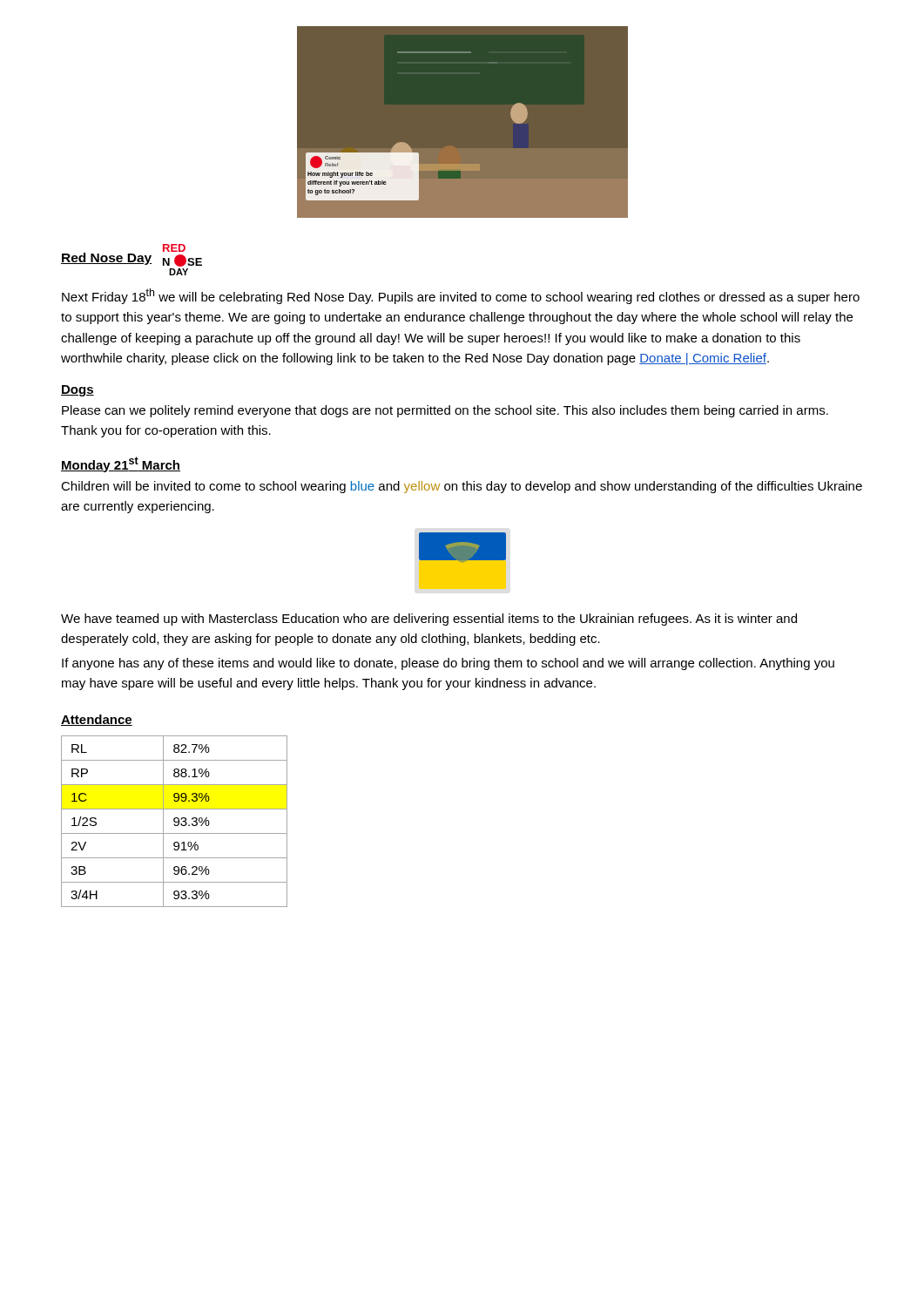Select the table
The height and width of the screenshot is (1307, 924).
point(462,821)
